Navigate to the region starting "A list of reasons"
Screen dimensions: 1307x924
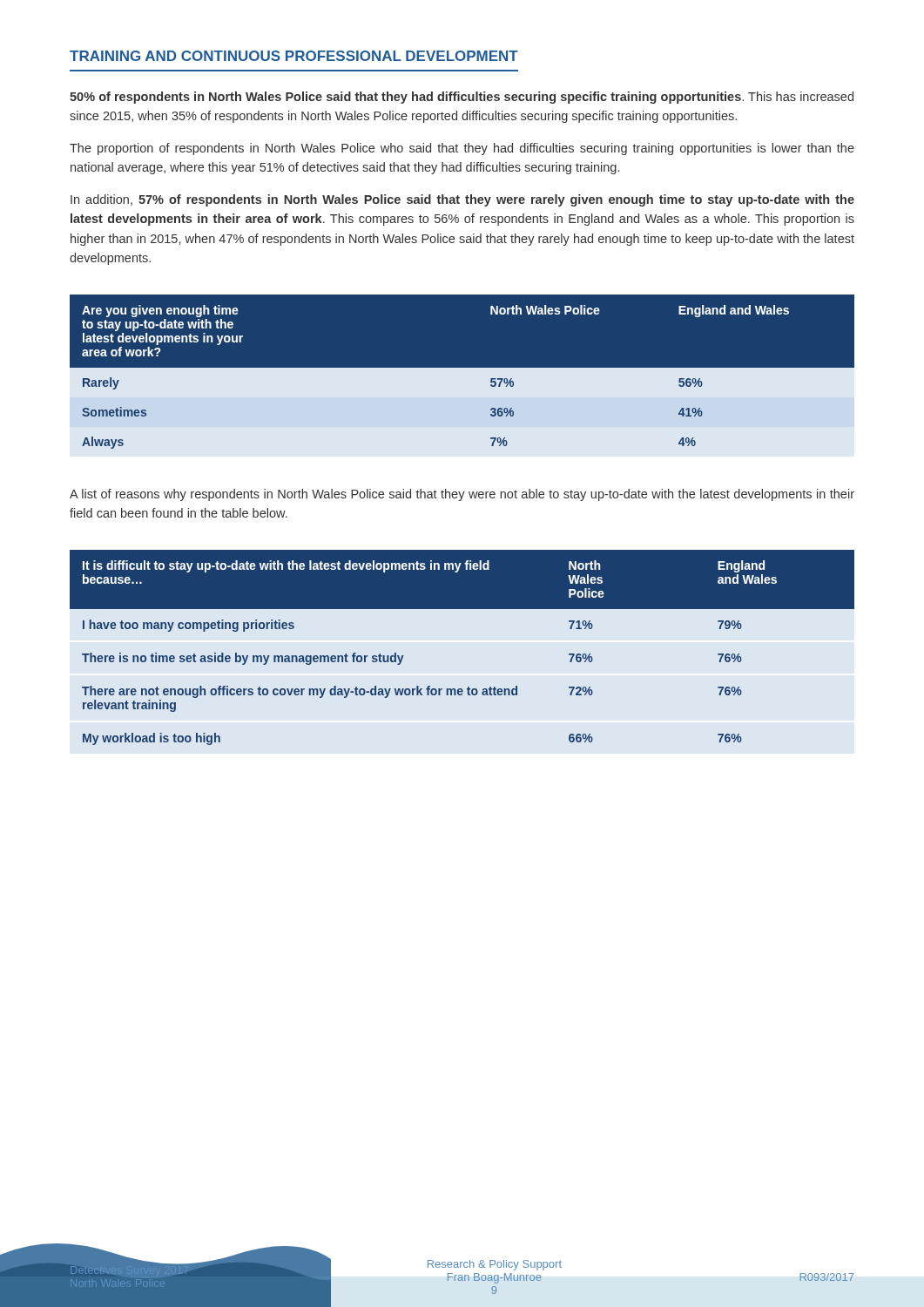tap(462, 504)
